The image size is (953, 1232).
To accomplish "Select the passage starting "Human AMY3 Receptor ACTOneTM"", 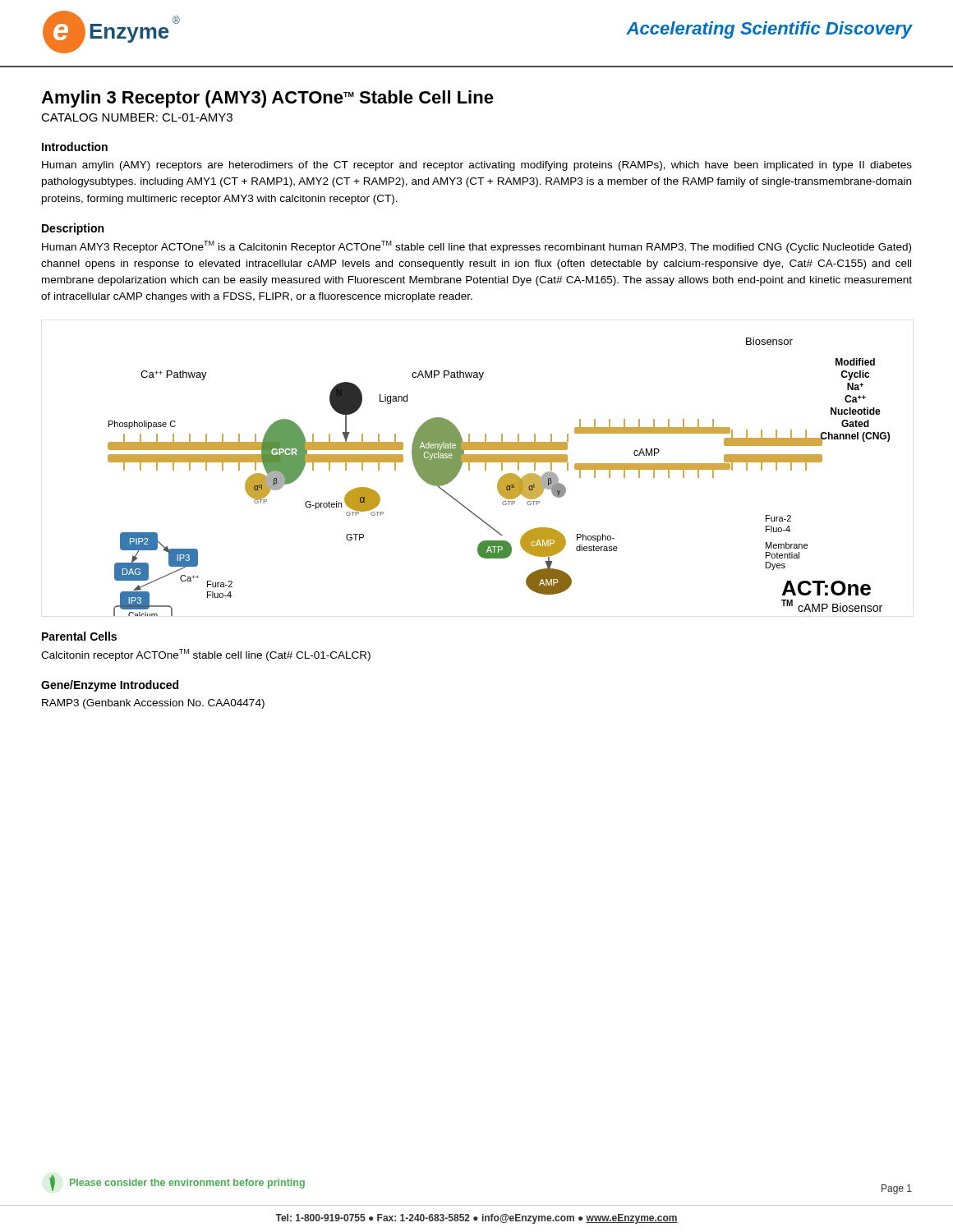I will pos(476,270).
